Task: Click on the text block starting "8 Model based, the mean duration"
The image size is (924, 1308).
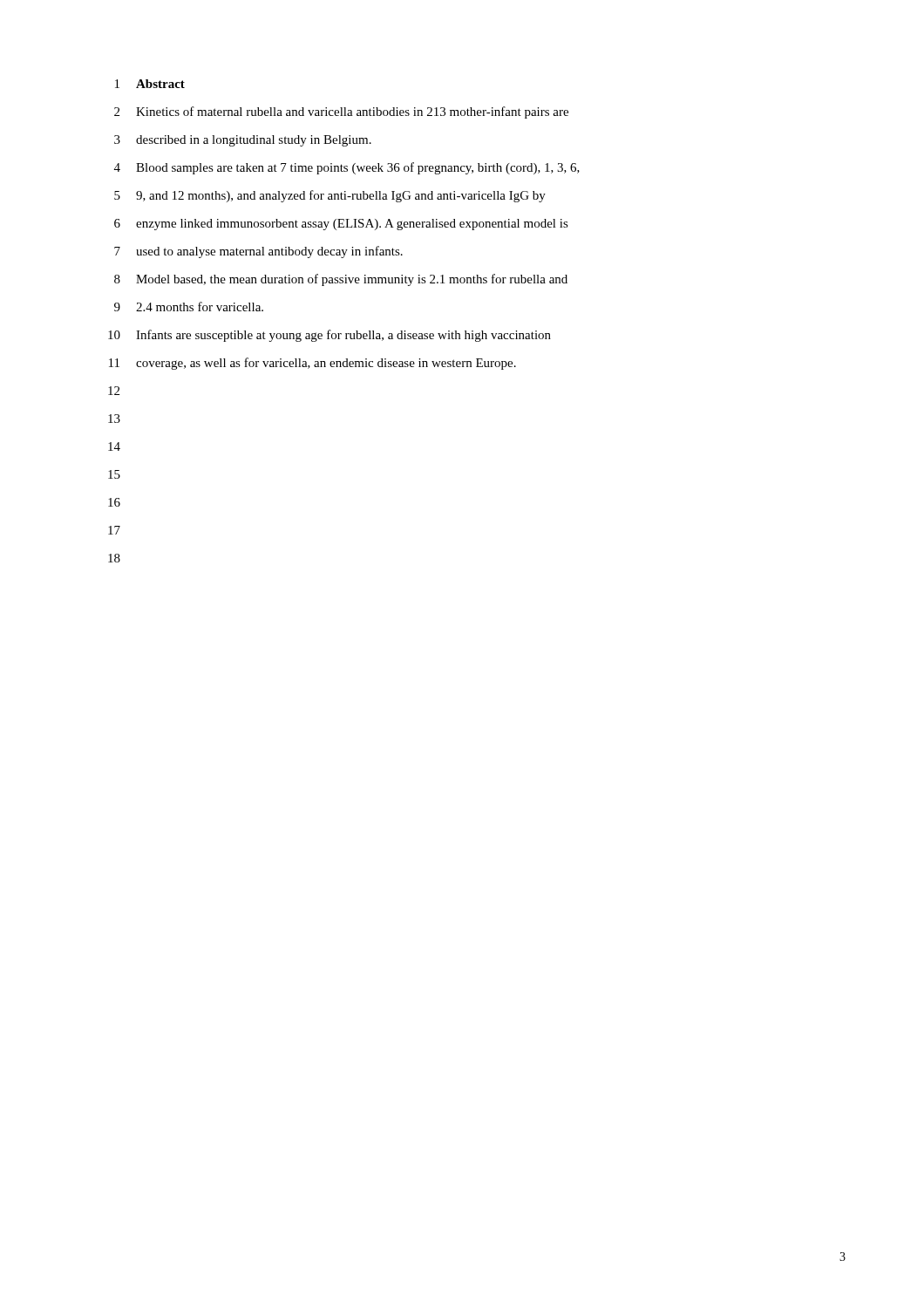Action: [466, 279]
